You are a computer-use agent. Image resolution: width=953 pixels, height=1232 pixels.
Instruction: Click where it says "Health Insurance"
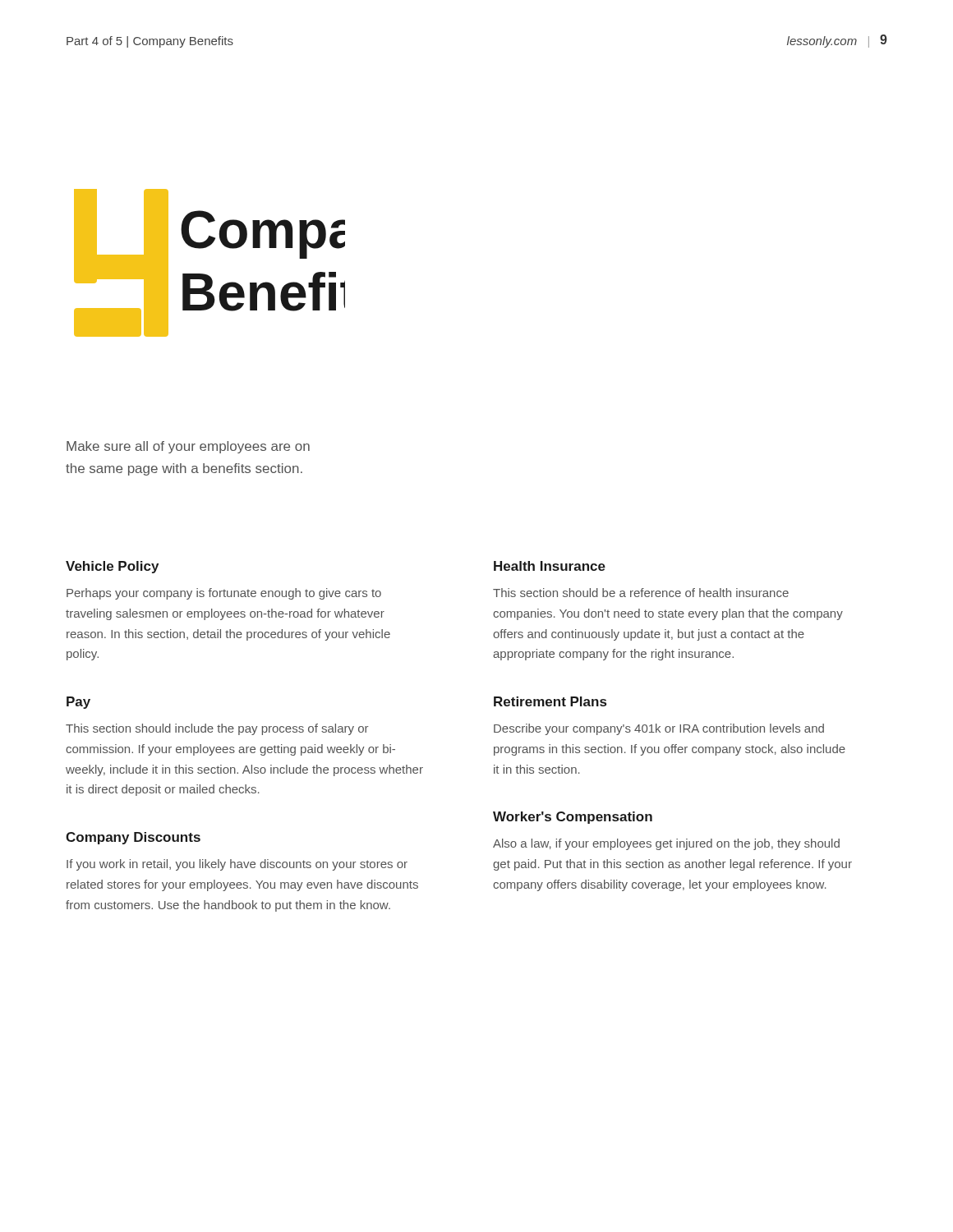point(549,566)
